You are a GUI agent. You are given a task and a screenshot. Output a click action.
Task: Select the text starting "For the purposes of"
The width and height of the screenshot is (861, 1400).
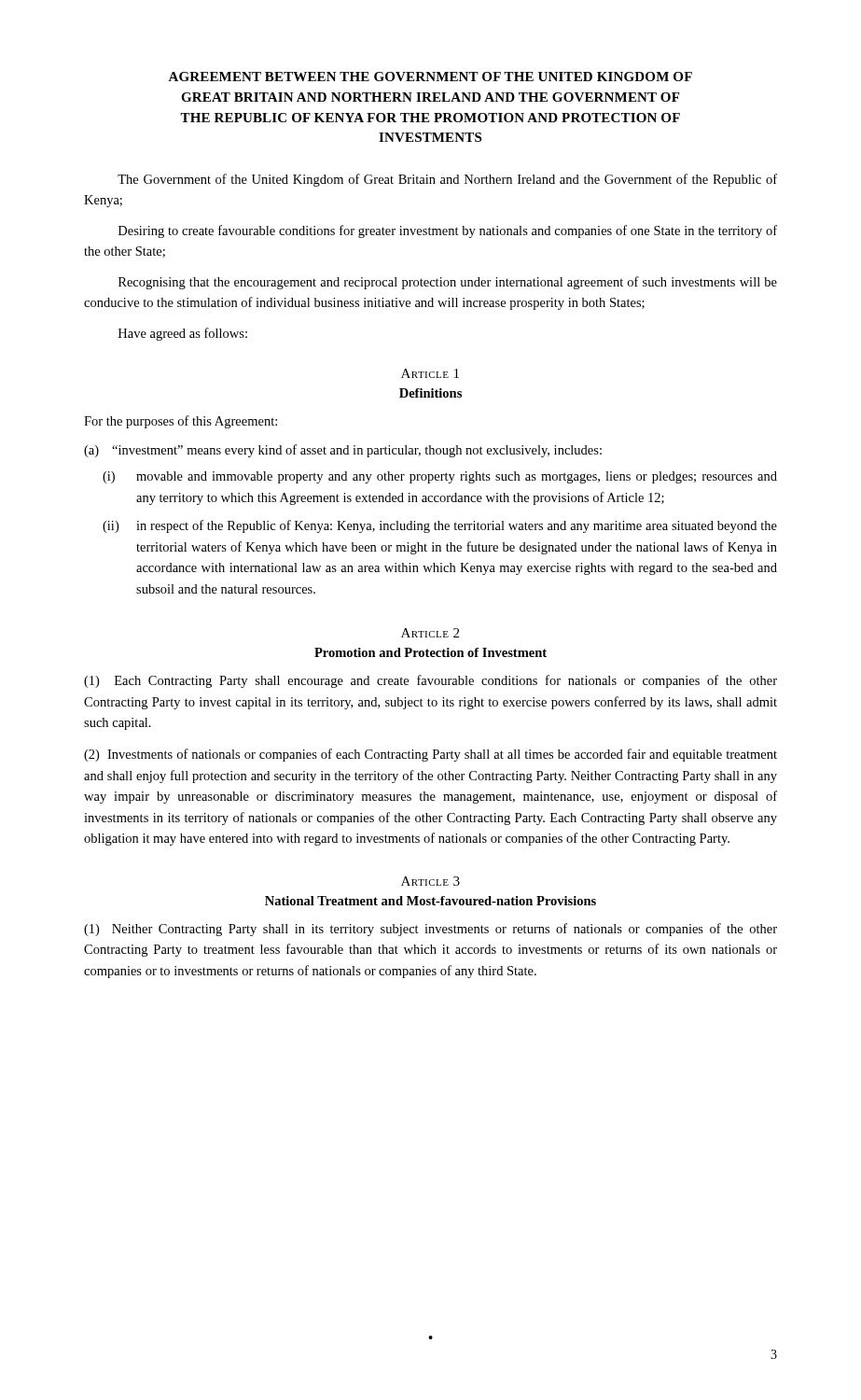click(181, 421)
